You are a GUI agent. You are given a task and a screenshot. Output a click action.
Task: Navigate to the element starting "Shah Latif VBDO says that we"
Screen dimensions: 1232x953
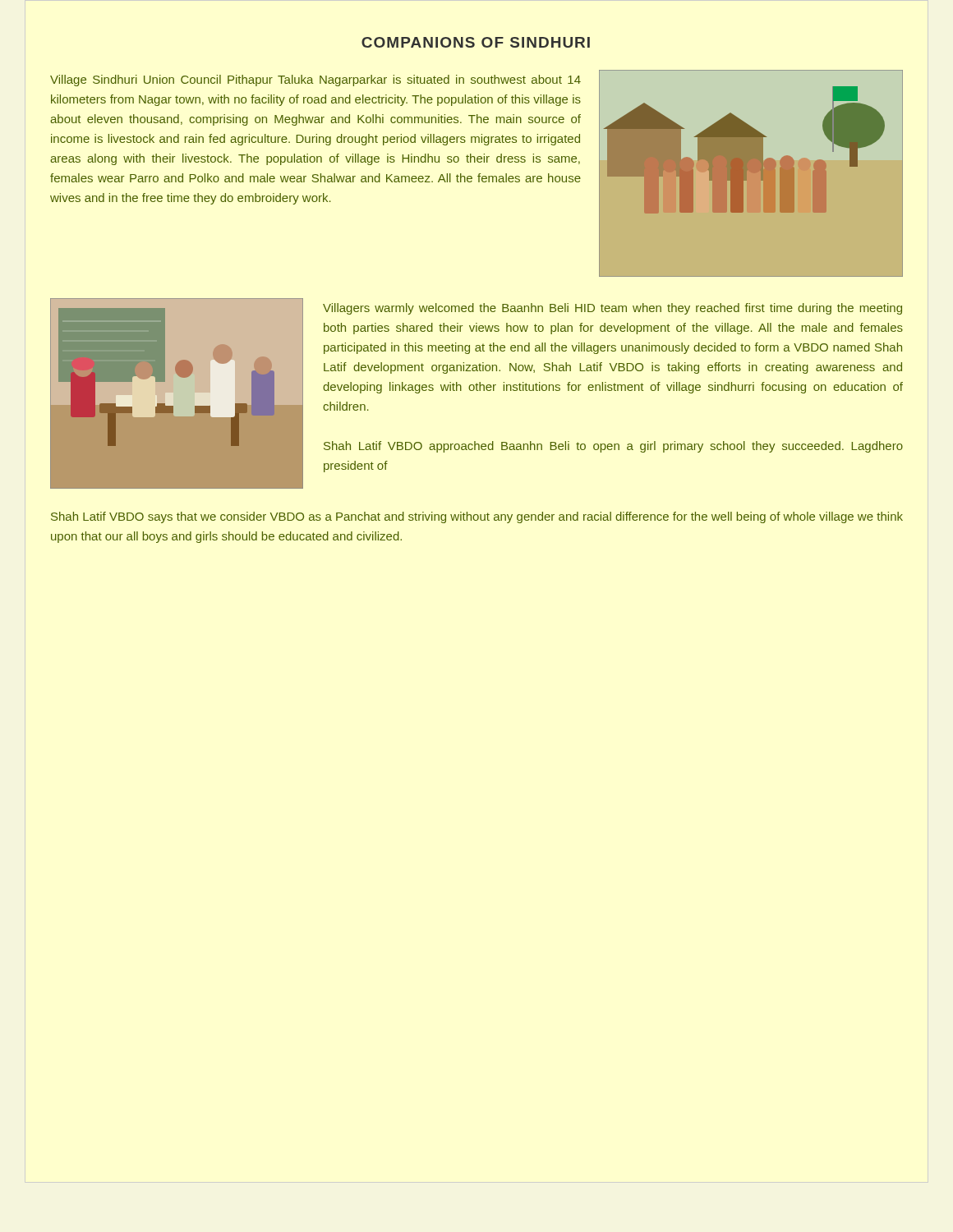pos(476,526)
